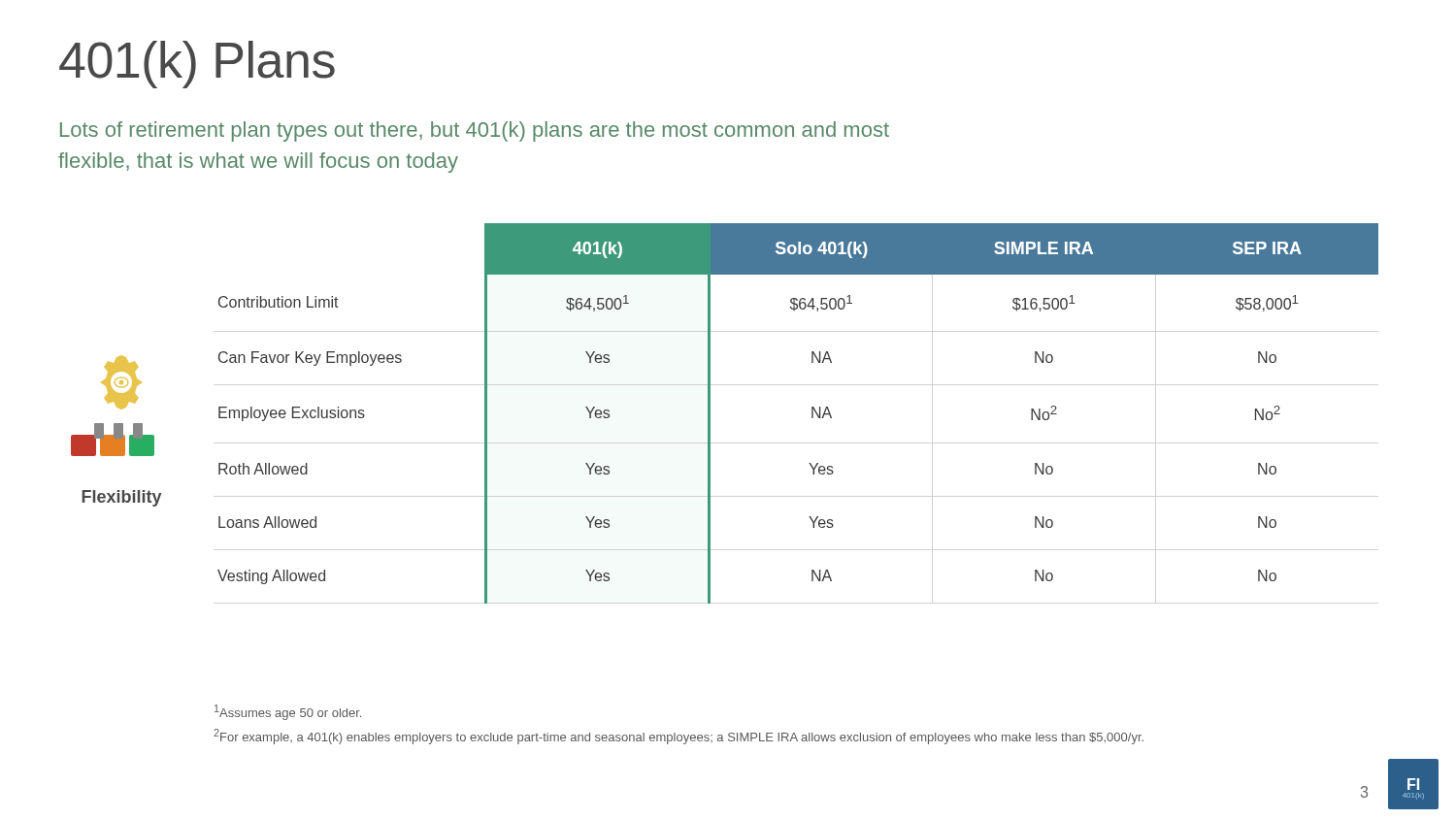Click the table
The height and width of the screenshot is (819, 1456).
pyautogui.click(x=796, y=413)
